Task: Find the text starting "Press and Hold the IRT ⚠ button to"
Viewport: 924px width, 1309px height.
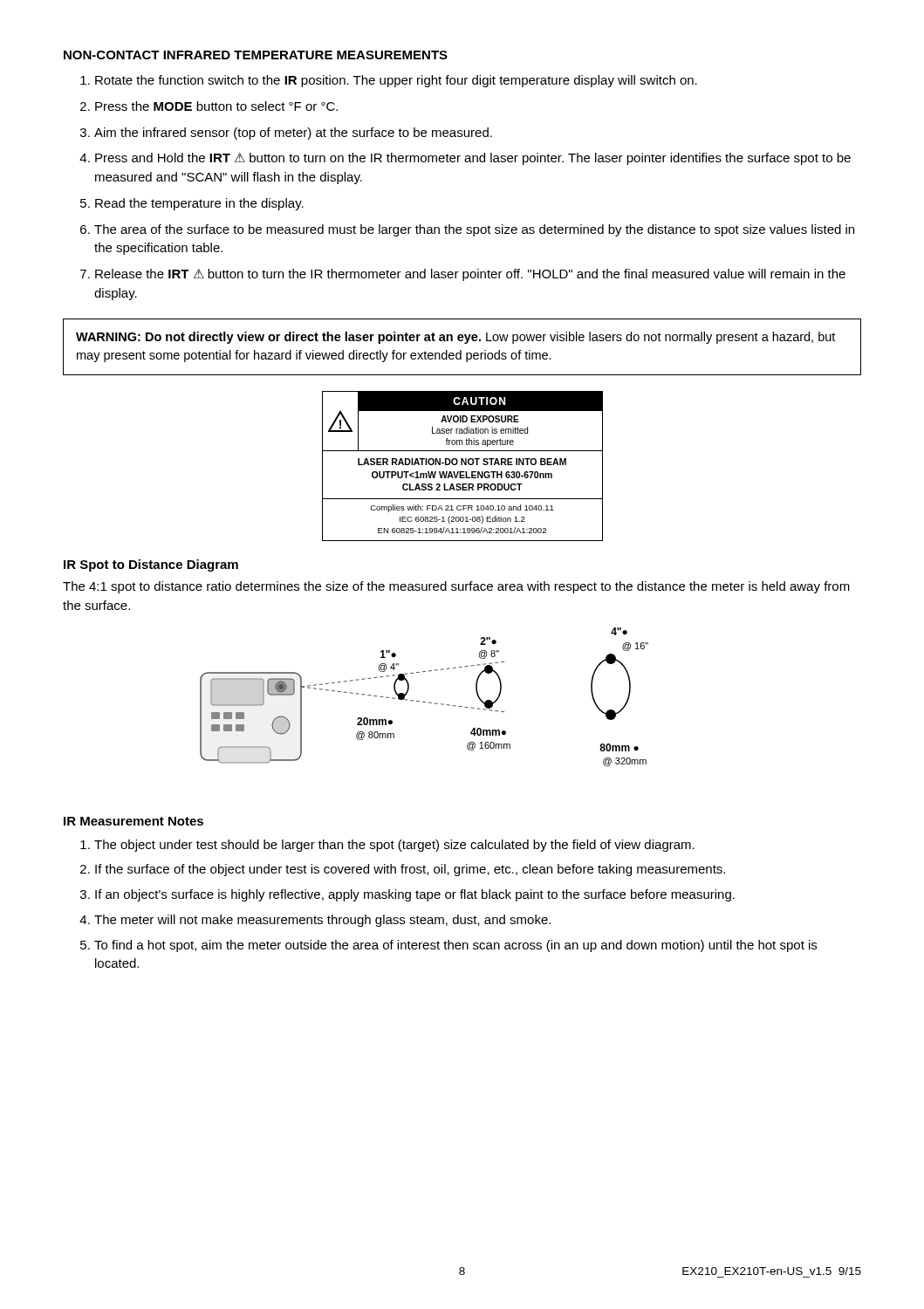Action: [x=473, y=167]
